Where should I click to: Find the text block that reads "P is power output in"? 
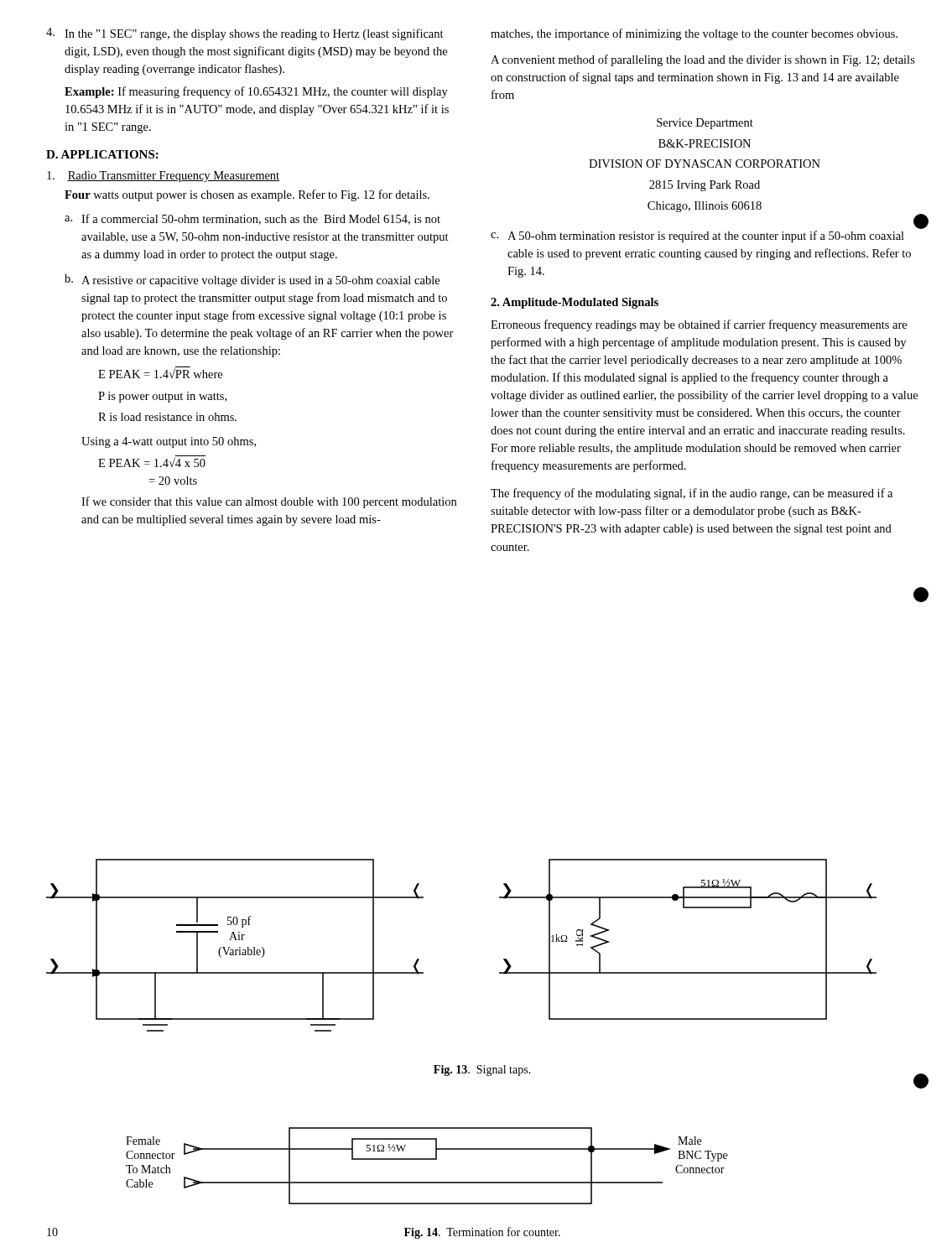pos(163,396)
